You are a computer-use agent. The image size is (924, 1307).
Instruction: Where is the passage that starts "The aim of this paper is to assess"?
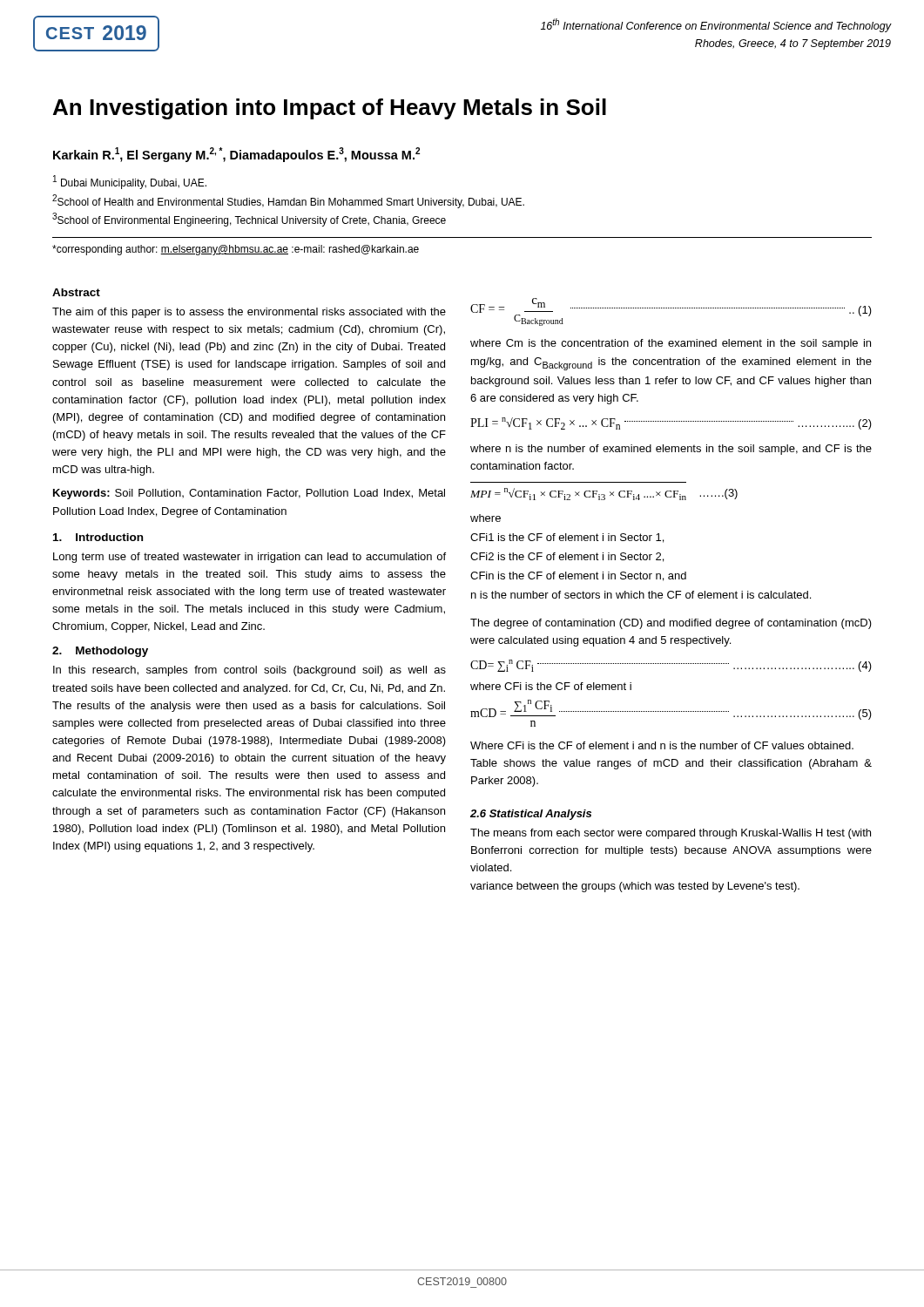(x=249, y=390)
